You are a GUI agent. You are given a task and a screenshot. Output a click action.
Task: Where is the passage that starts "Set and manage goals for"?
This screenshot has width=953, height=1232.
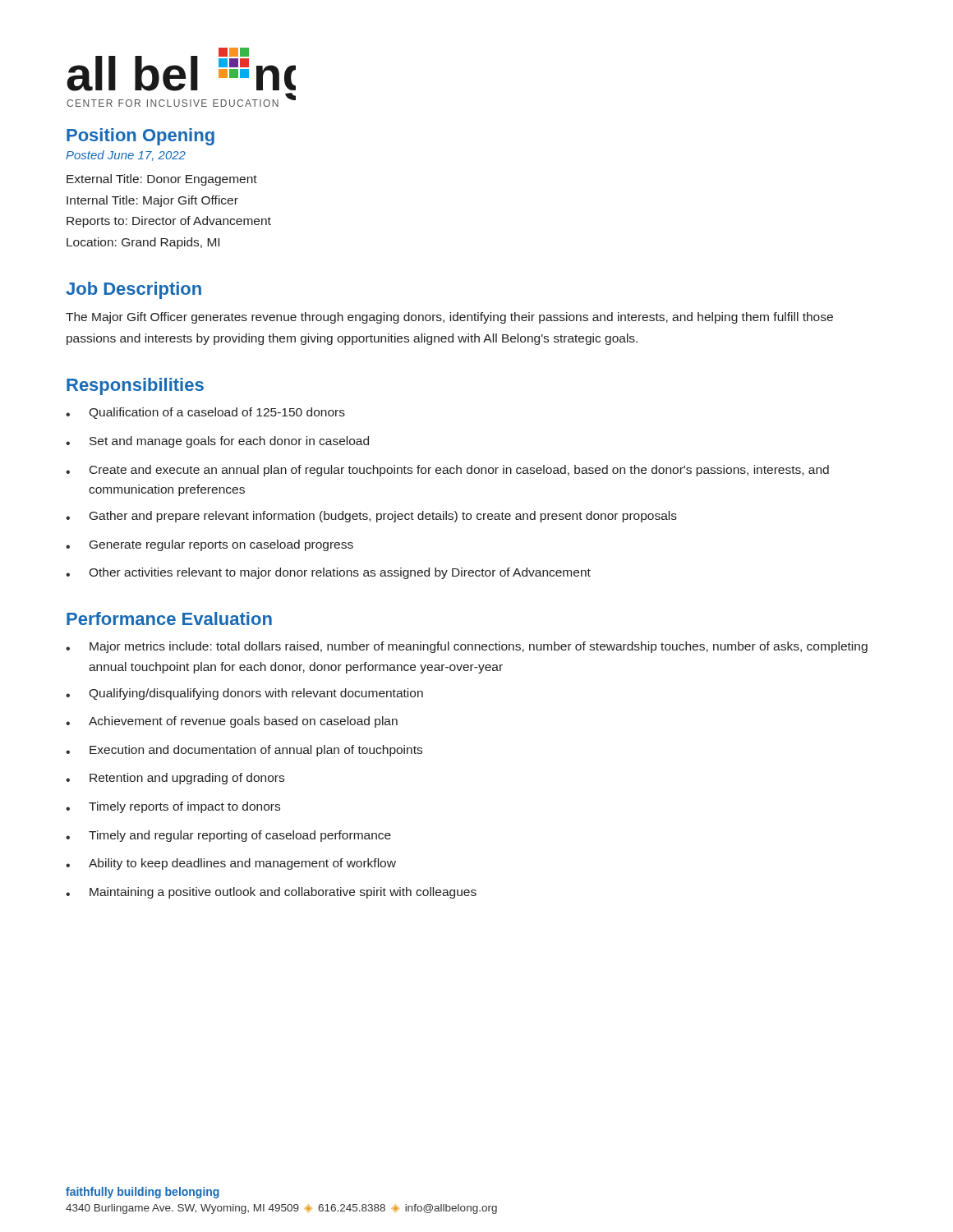tap(217, 442)
